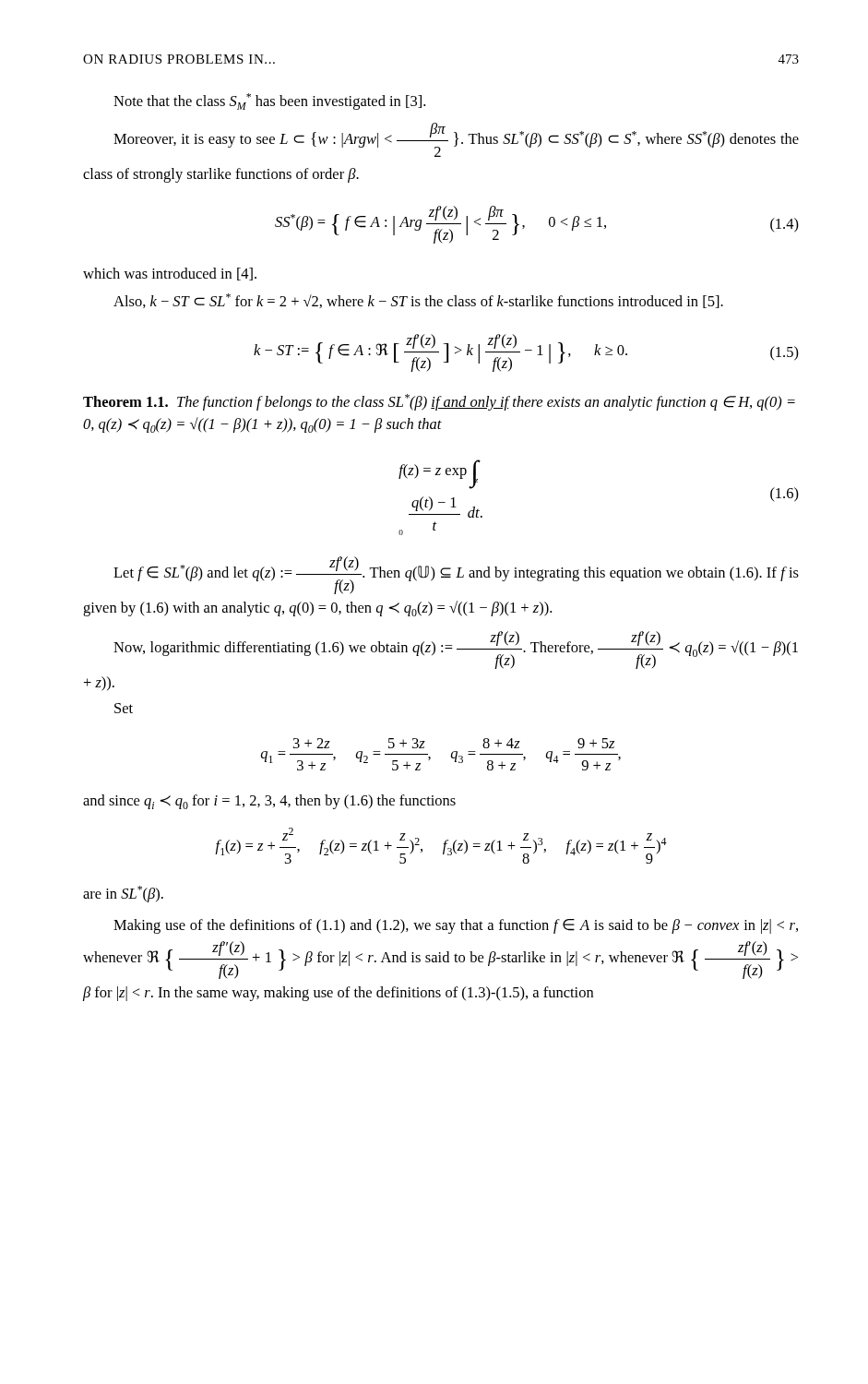Navigate to the text block starting "Also, k − ST ⊂"

point(419,300)
